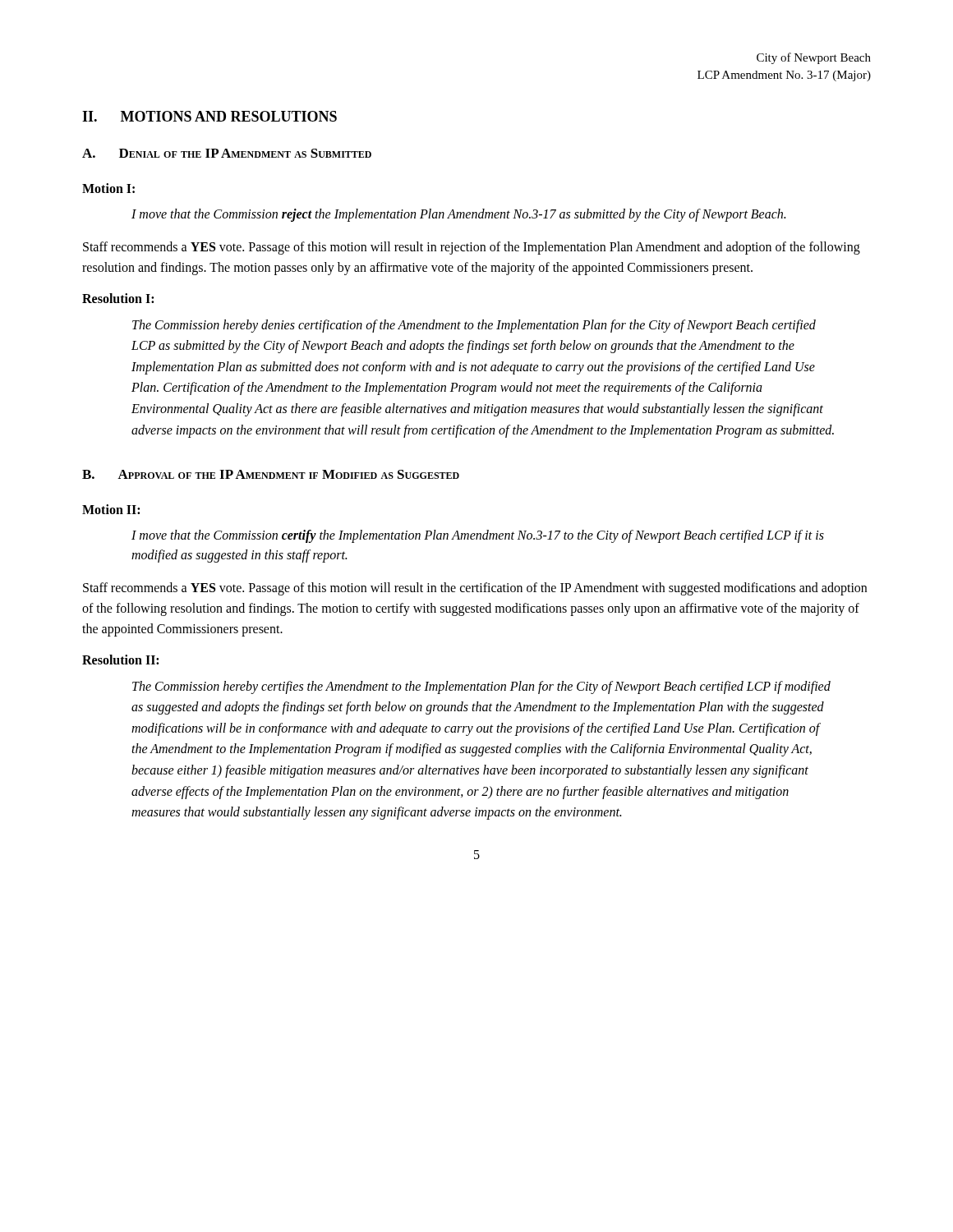
Task: Navigate to the text starting "Resolution II:"
Action: tap(121, 660)
